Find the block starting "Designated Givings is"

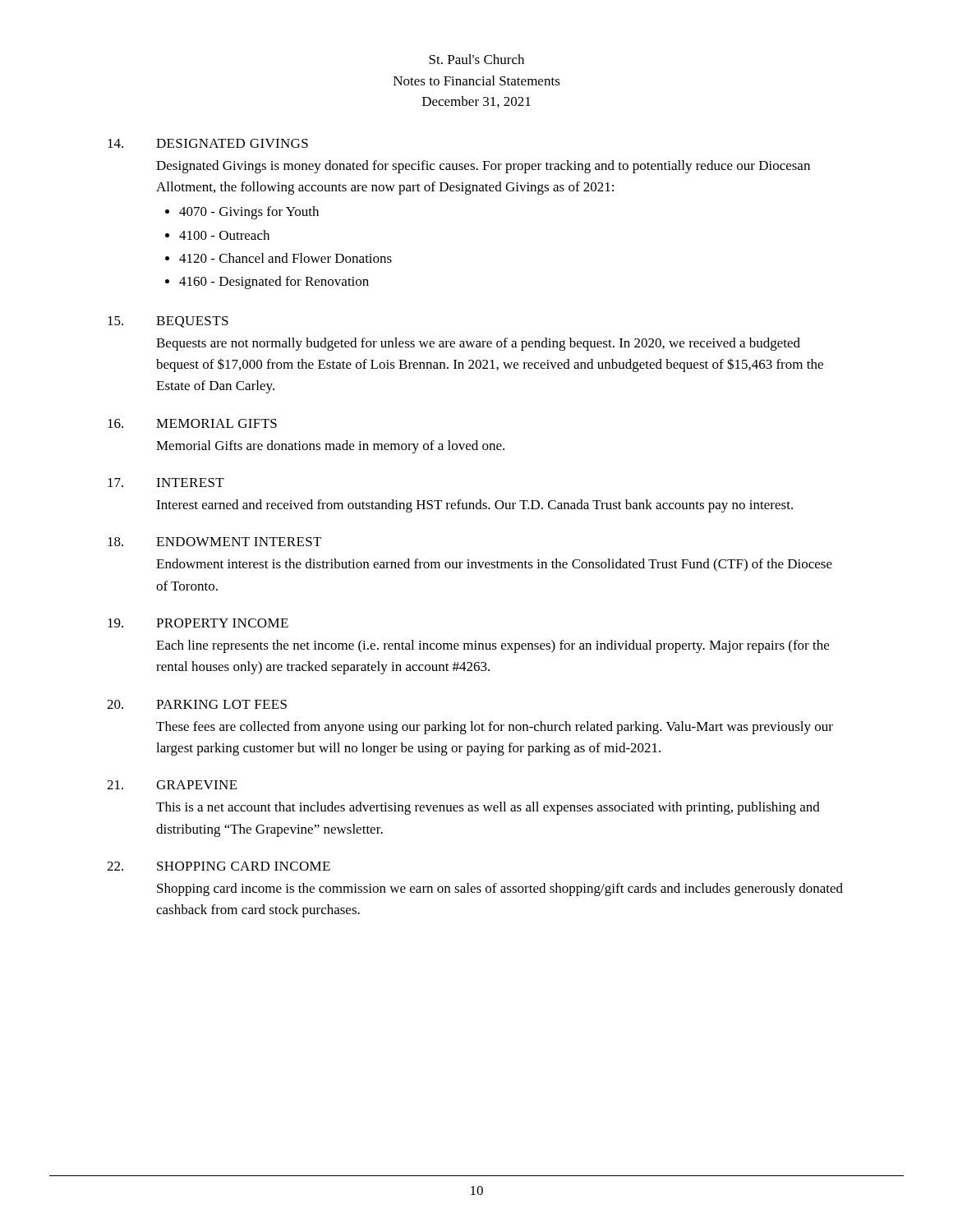click(x=483, y=167)
